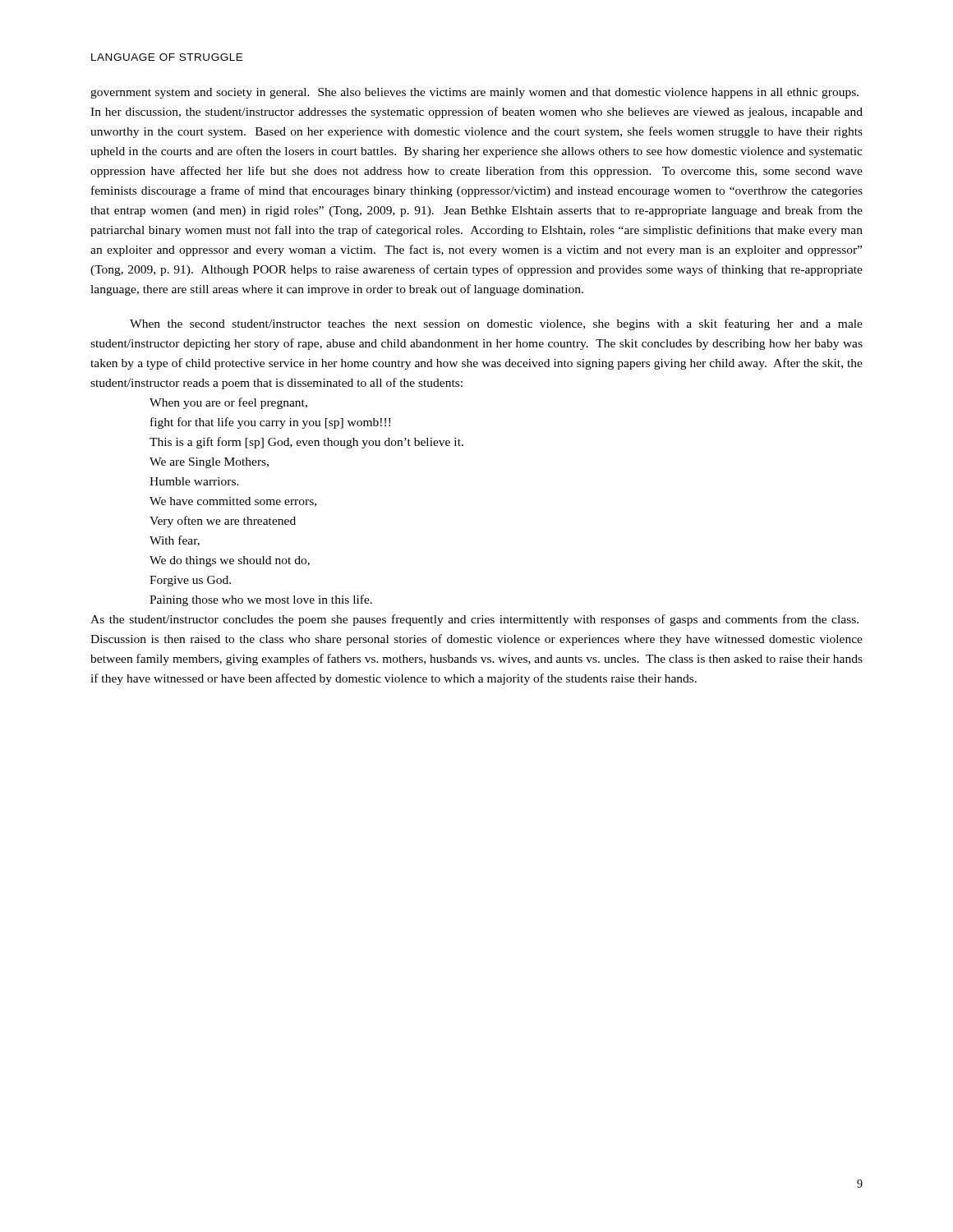
Task: Locate the text block containing "When the second"
Action: click(x=476, y=353)
